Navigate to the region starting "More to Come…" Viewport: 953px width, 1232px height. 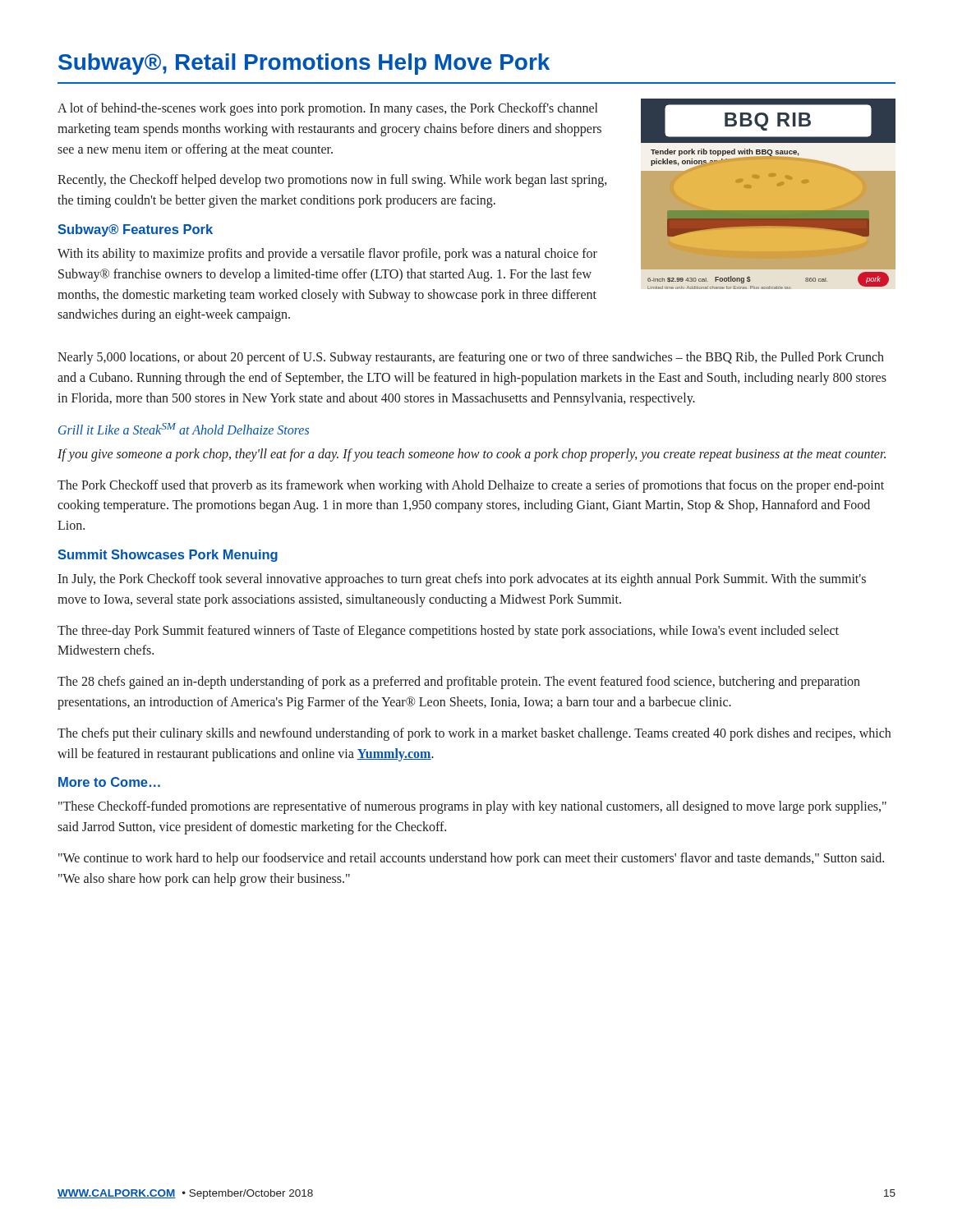pyautogui.click(x=109, y=782)
